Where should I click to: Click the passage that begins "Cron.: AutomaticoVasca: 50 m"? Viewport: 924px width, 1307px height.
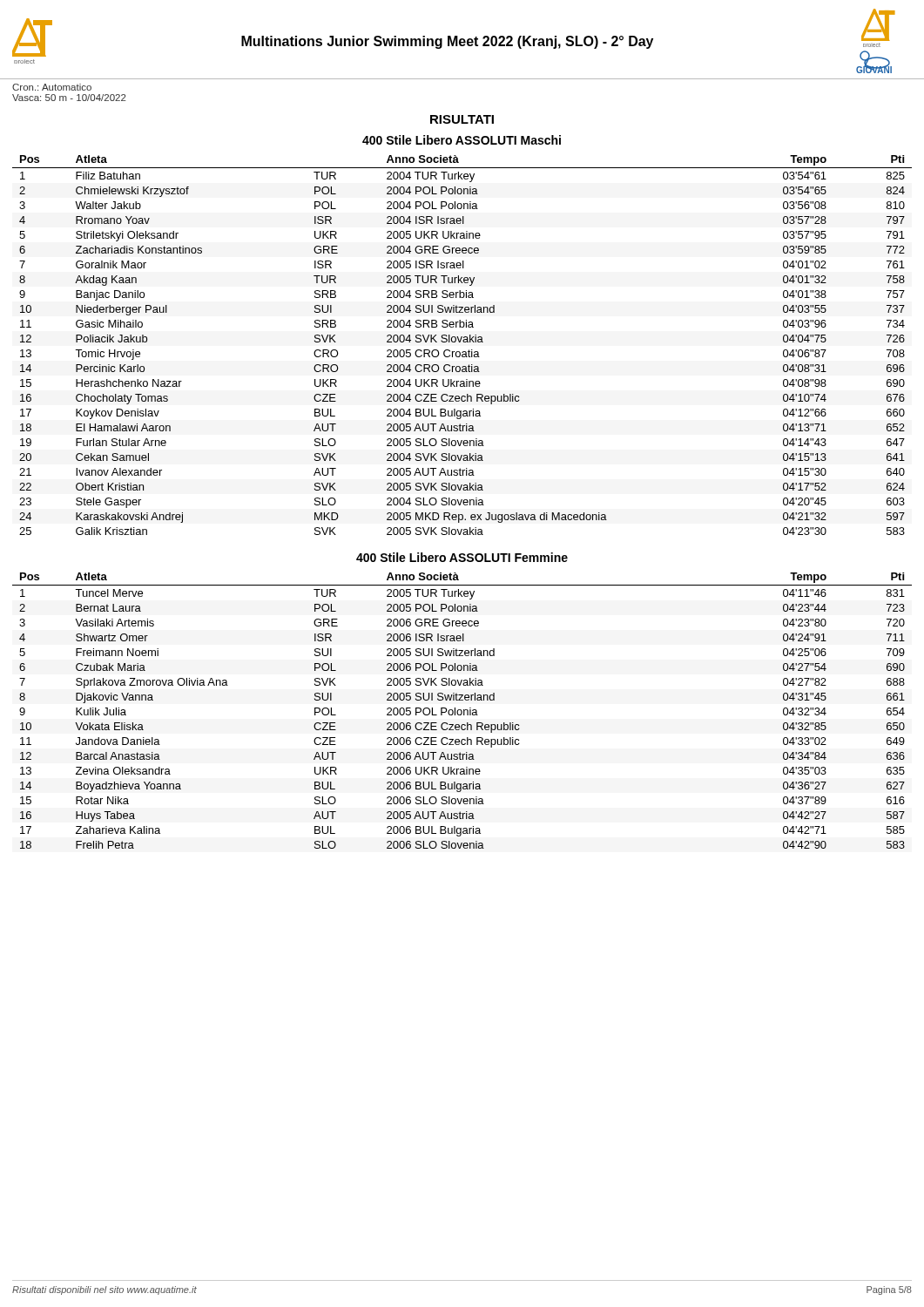pos(69,92)
